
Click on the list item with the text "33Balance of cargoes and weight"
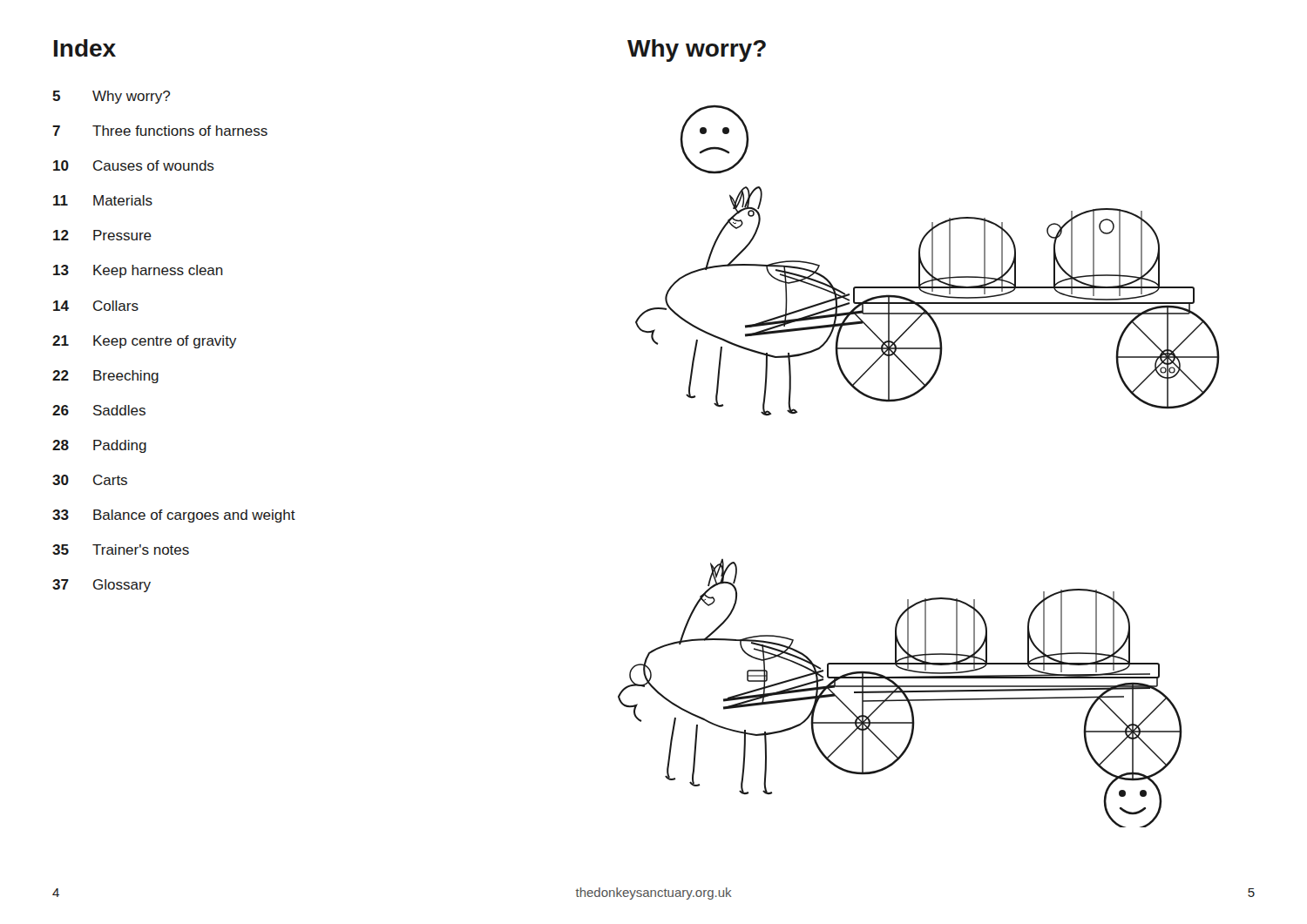(x=174, y=516)
